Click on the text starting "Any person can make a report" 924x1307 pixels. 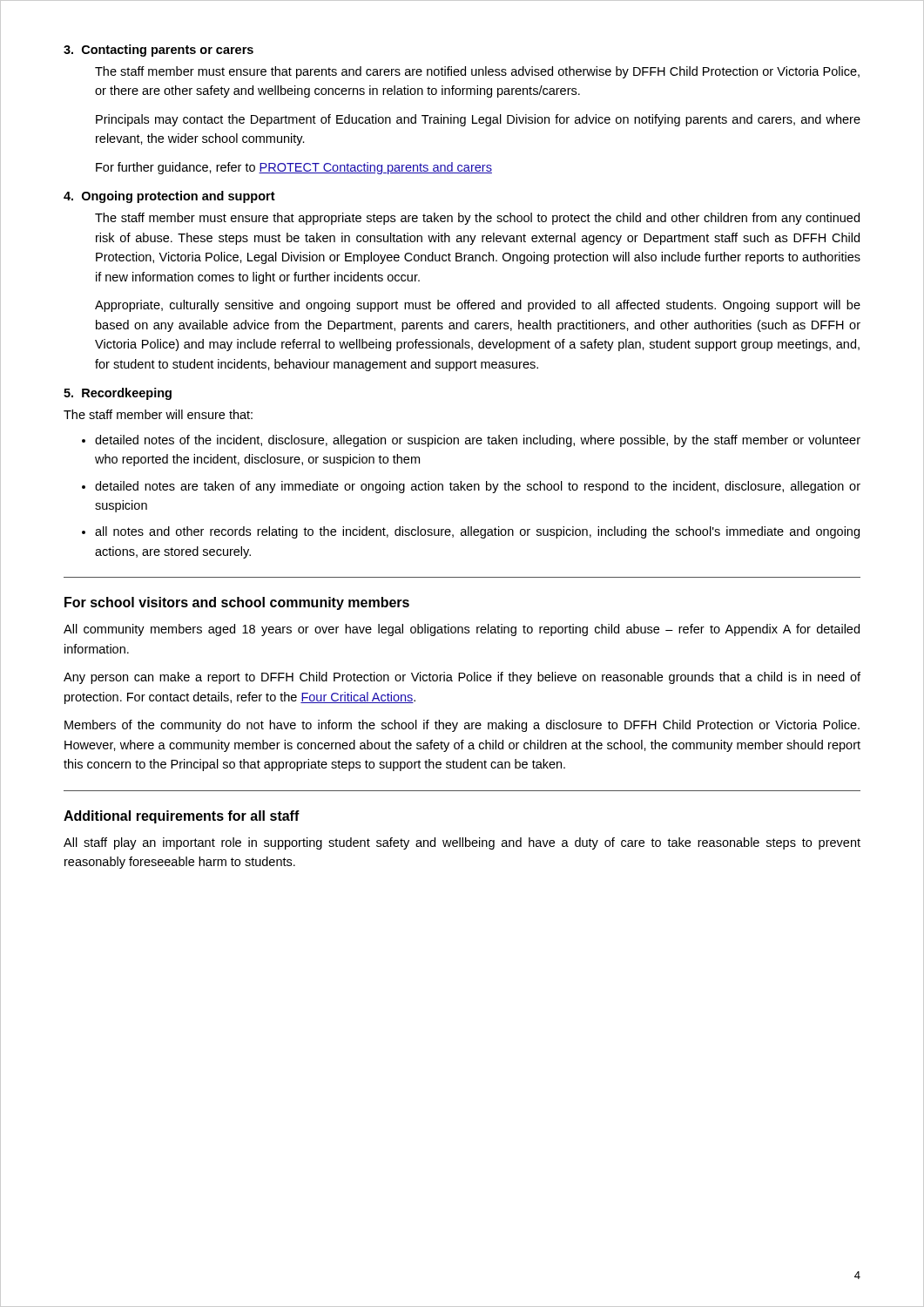462,687
